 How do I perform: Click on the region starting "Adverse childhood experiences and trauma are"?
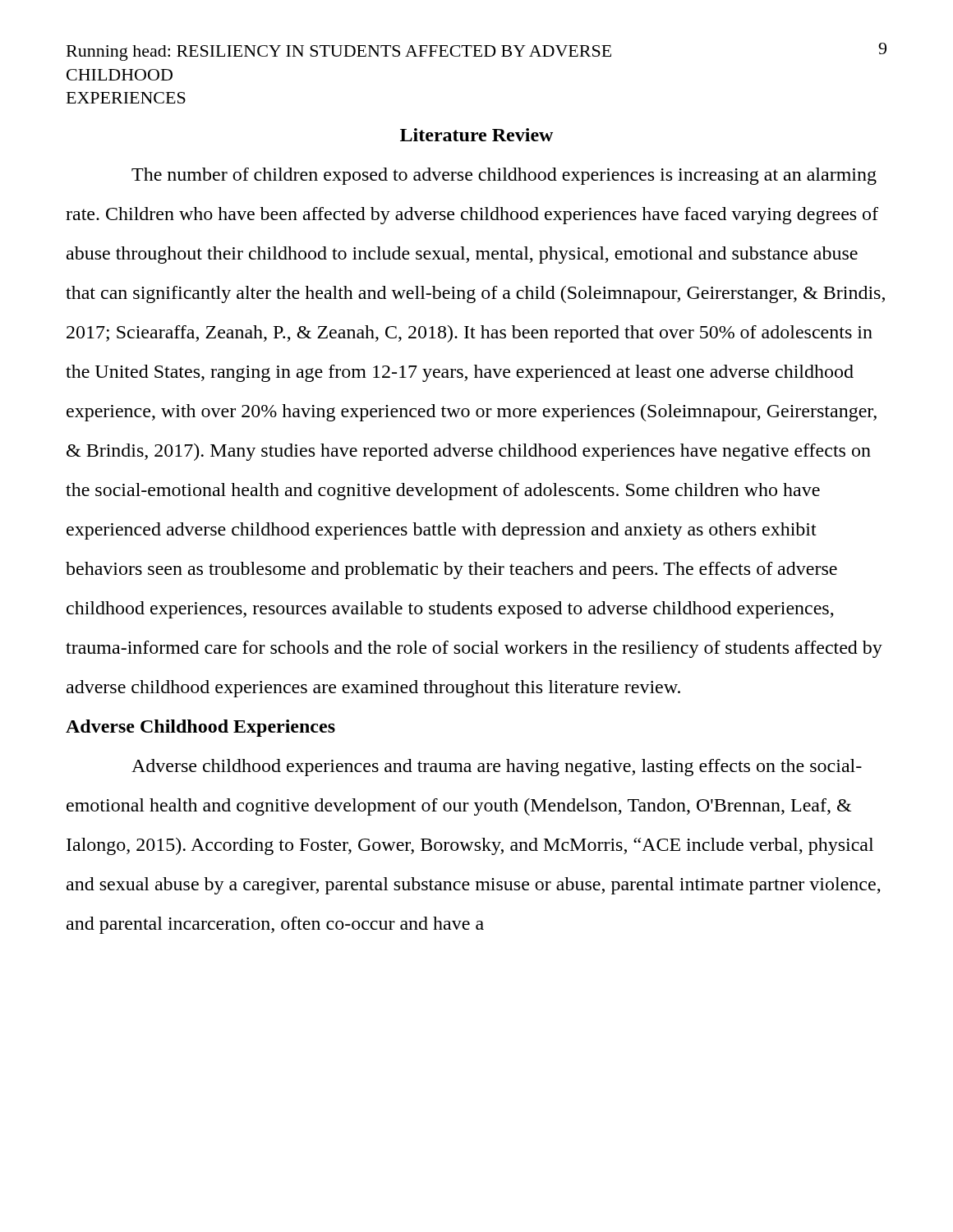click(476, 844)
